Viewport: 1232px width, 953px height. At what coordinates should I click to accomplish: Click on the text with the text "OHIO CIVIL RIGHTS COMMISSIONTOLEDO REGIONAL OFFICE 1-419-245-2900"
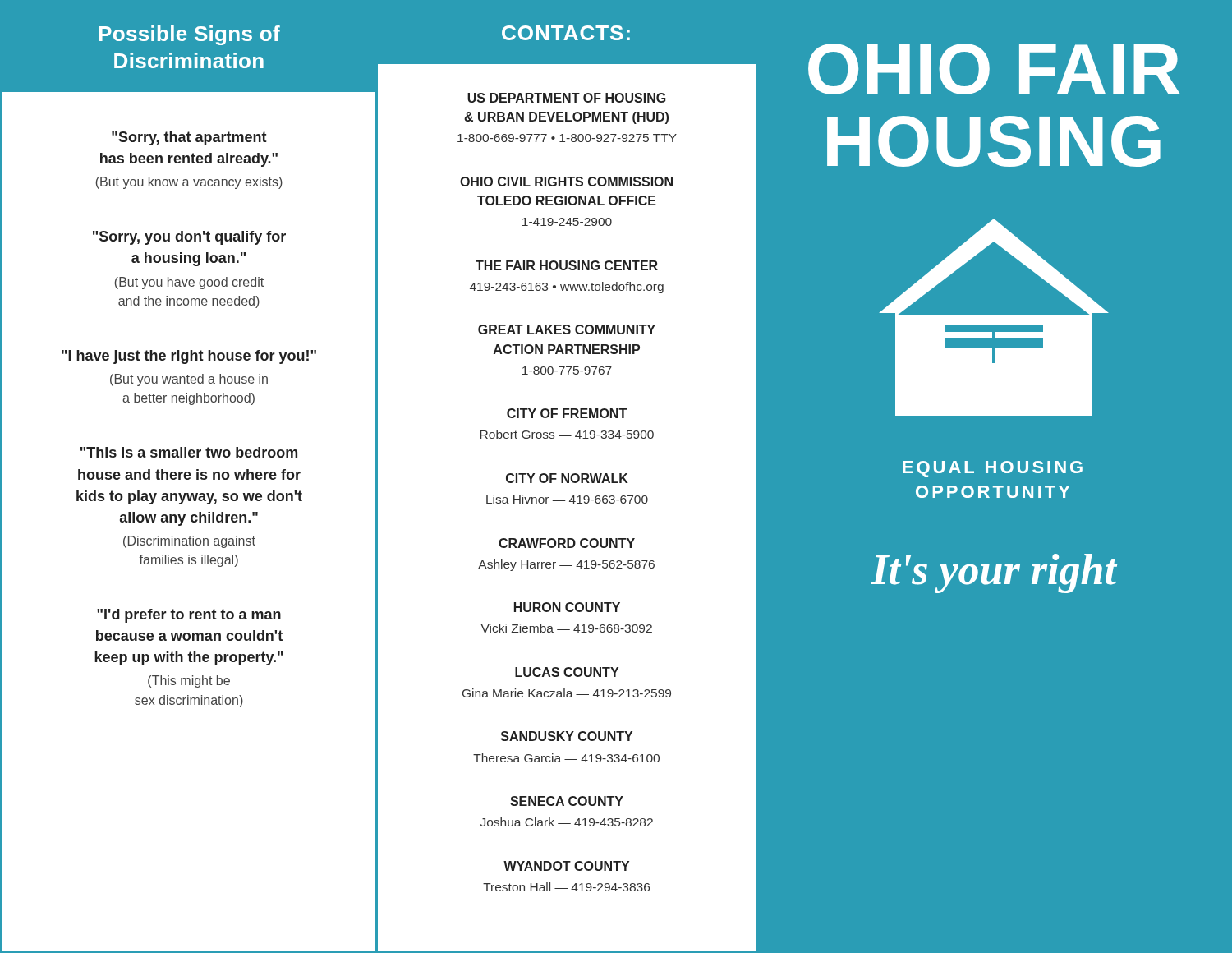(567, 202)
